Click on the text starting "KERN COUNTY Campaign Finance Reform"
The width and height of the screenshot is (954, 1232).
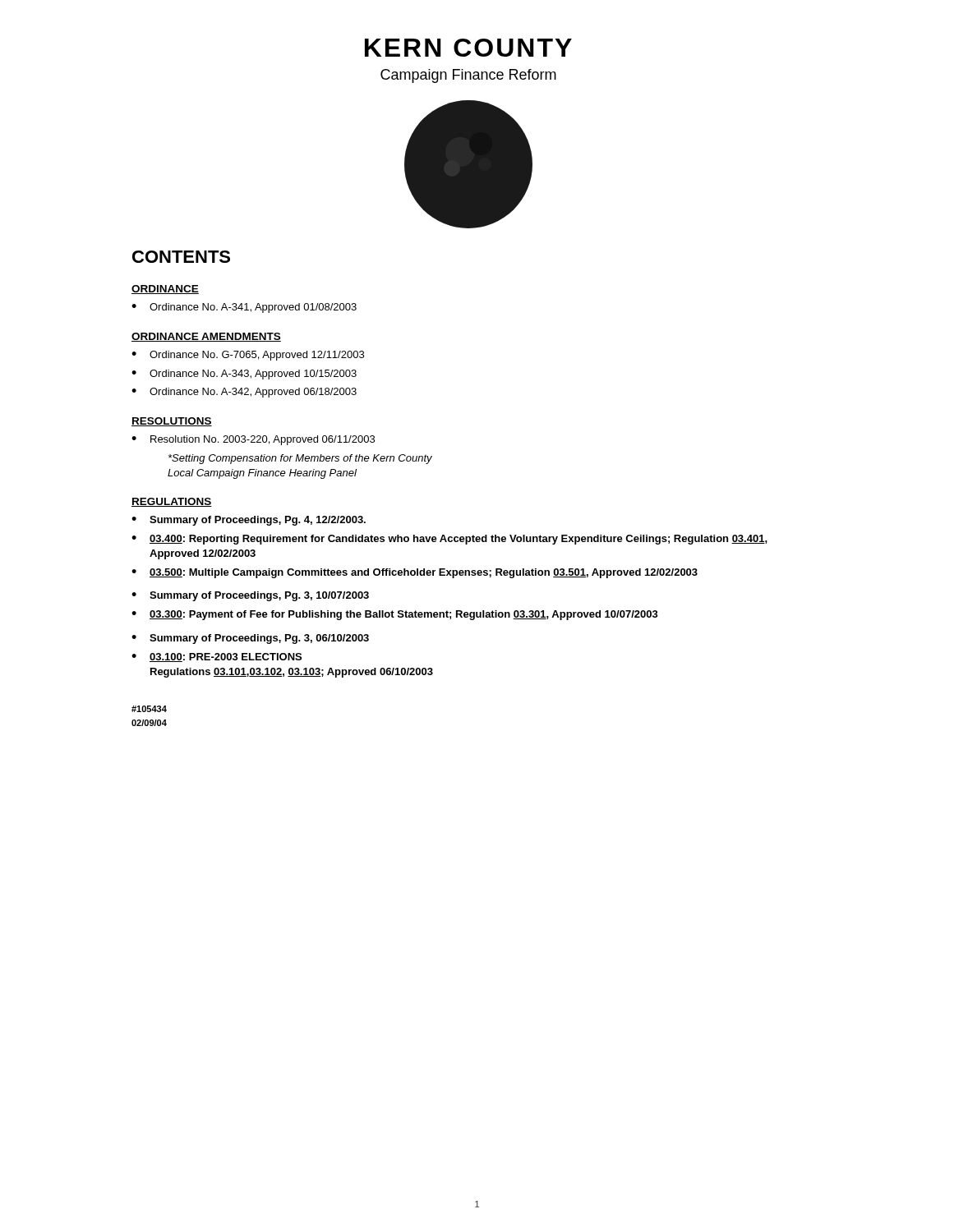[468, 58]
